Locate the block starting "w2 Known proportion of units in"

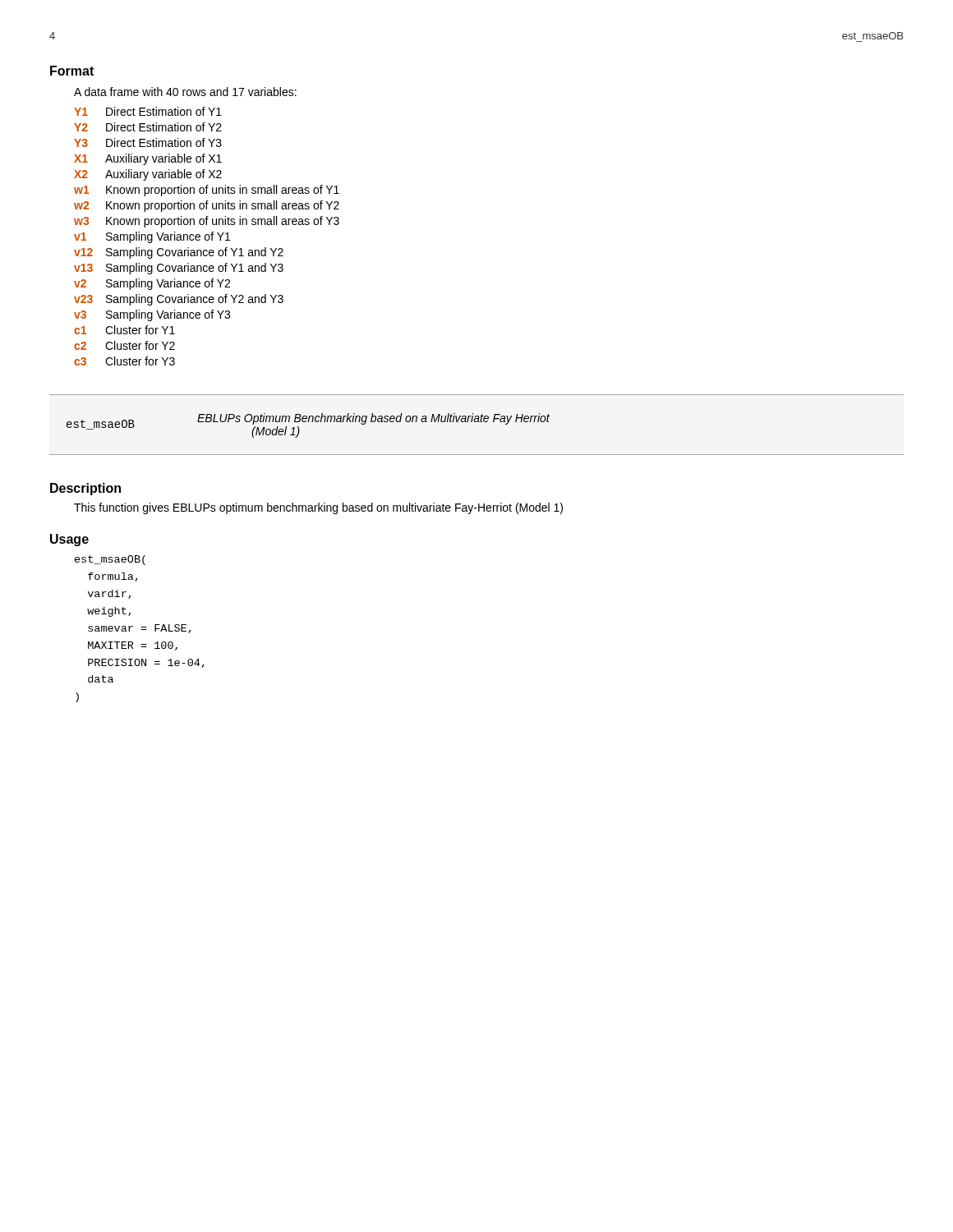coord(207,205)
